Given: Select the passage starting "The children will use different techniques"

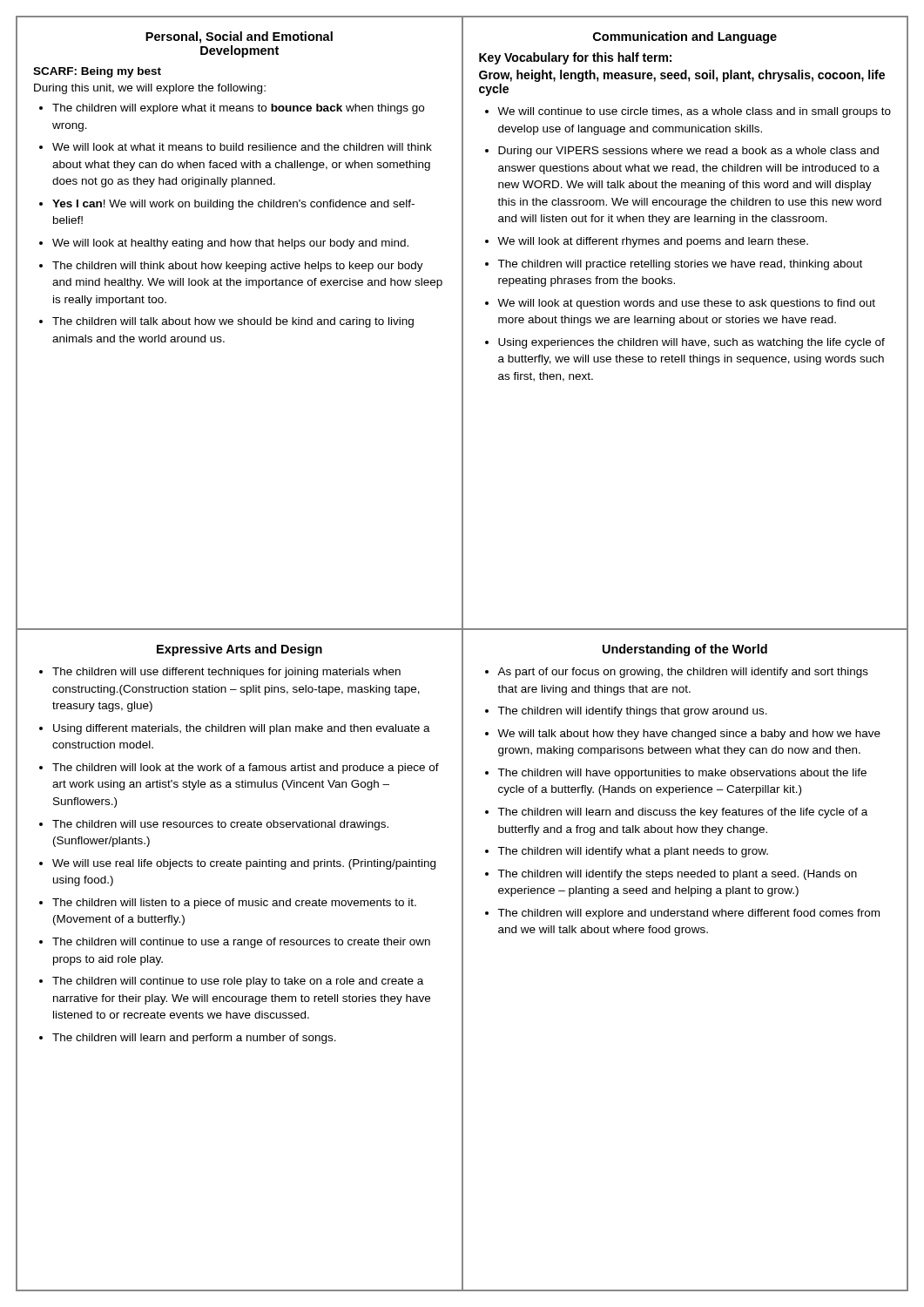Looking at the screenshot, I should [236, 688].
